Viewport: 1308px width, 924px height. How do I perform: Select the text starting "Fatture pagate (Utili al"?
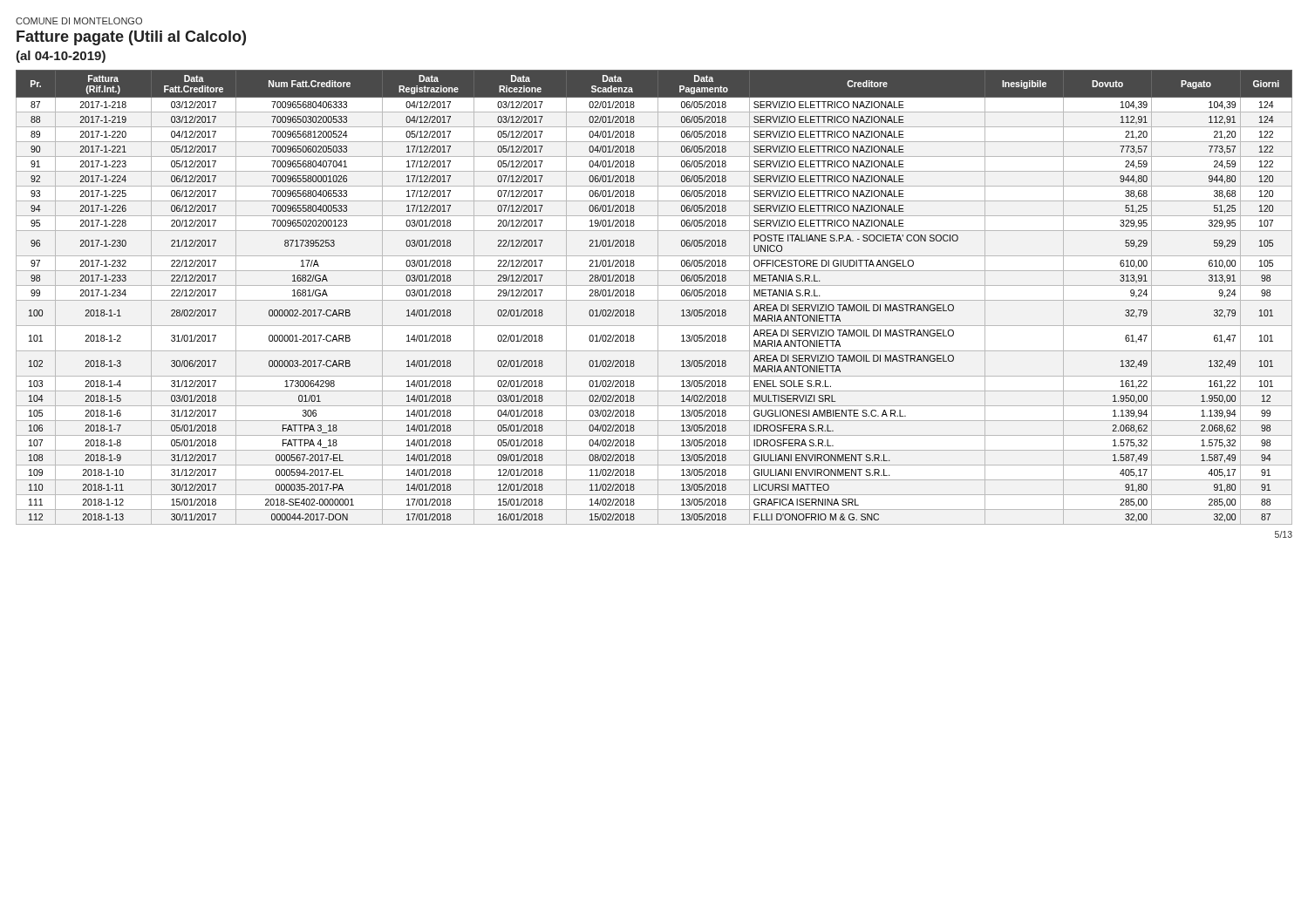point(131,37)
